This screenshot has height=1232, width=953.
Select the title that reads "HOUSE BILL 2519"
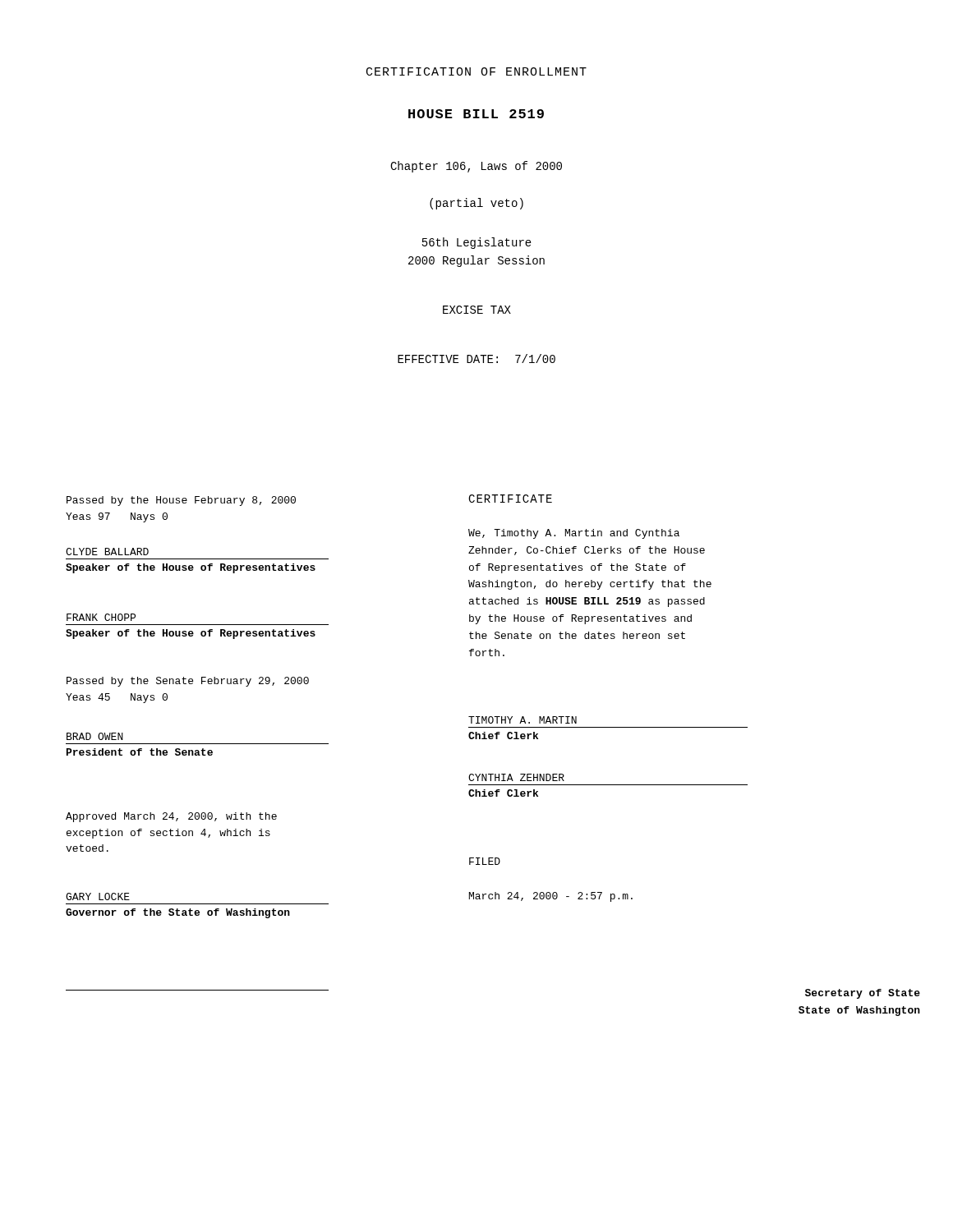point(476,115)
